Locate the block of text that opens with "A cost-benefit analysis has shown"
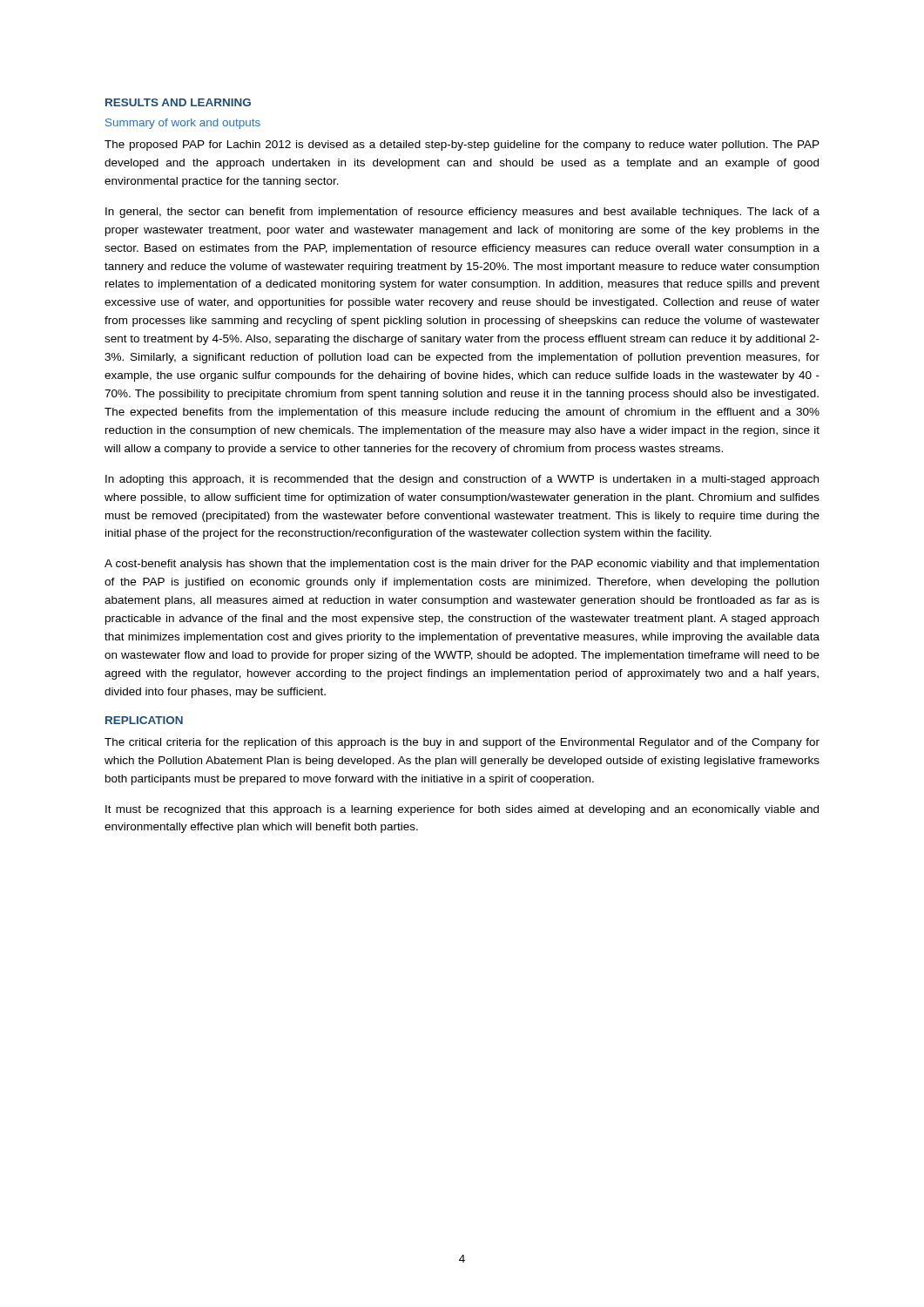Viewport: 924px width, 1307px height. point(462,627)
